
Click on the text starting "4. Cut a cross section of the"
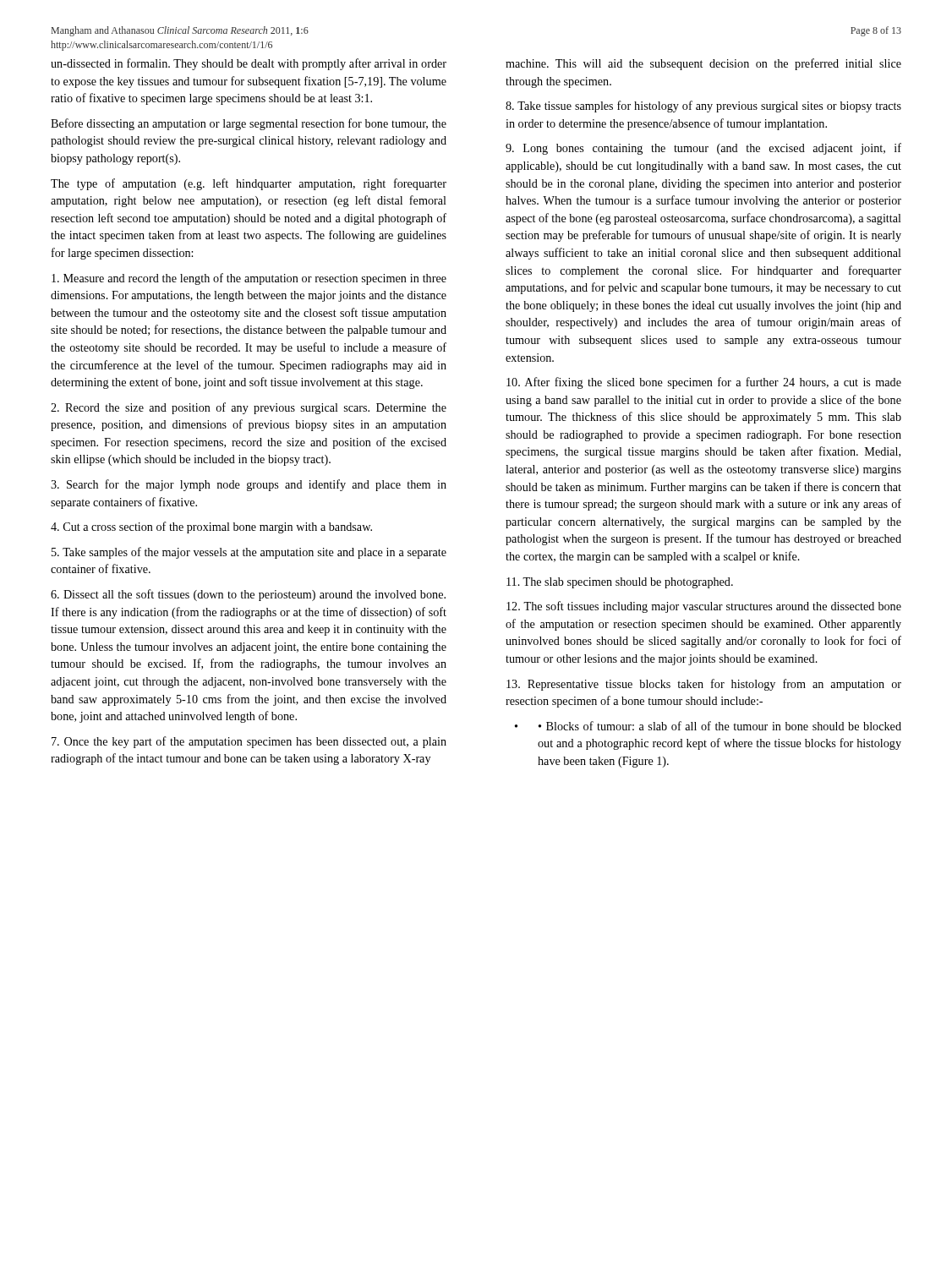pyautogui.click(x=212, y=527)
